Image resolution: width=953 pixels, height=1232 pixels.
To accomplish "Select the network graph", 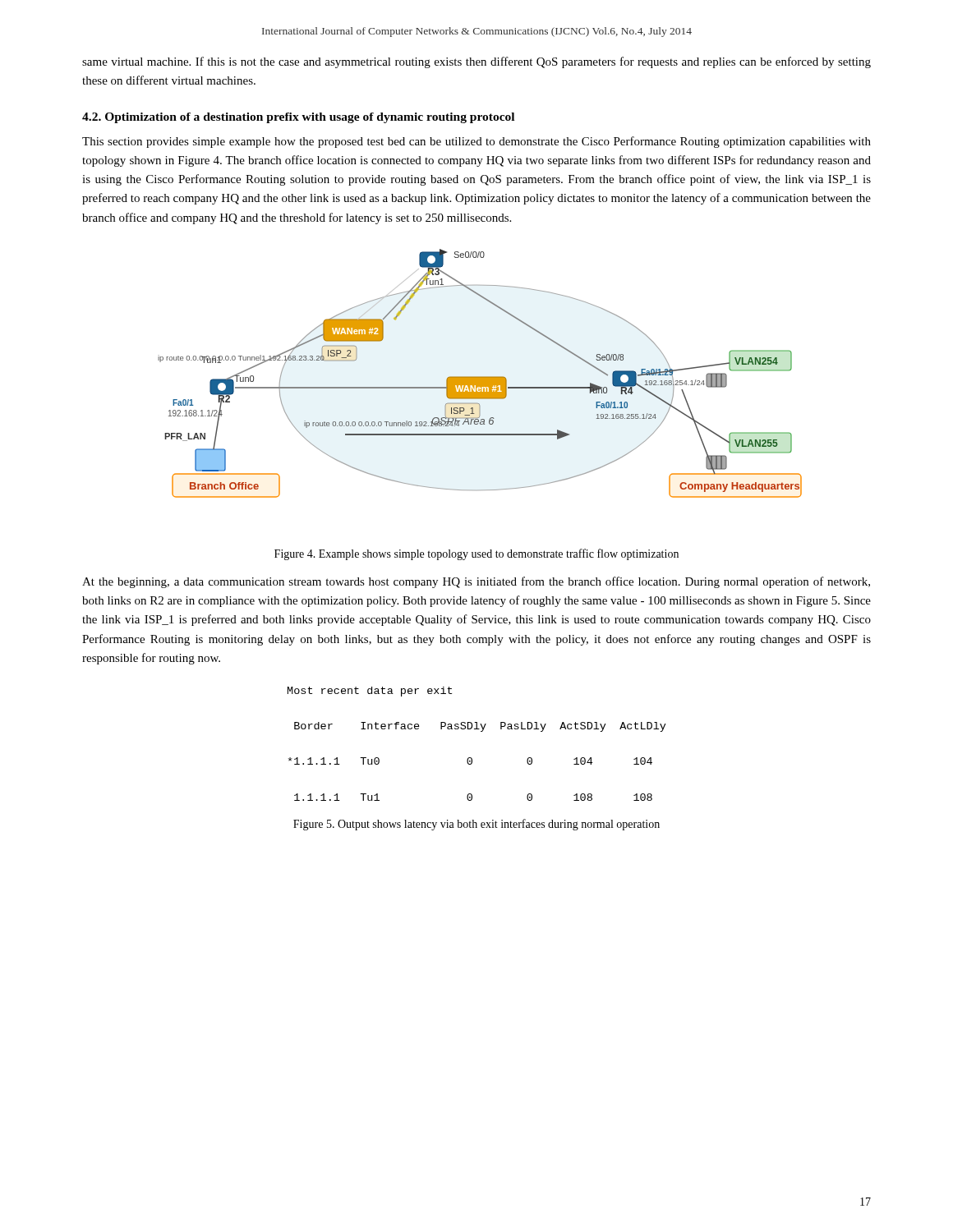I will pos(476,389).
